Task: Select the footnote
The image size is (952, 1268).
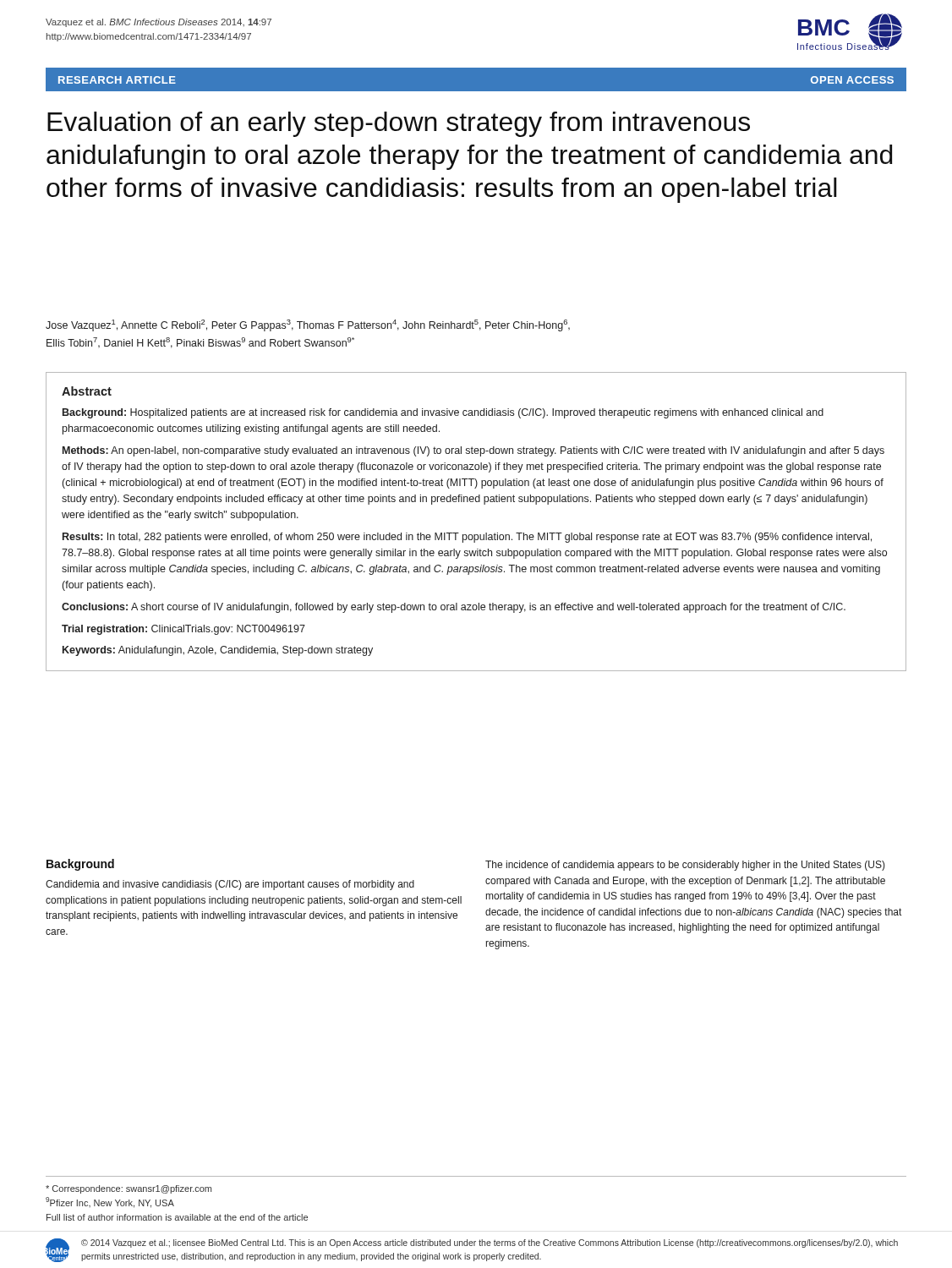Action: (177, 1203)
